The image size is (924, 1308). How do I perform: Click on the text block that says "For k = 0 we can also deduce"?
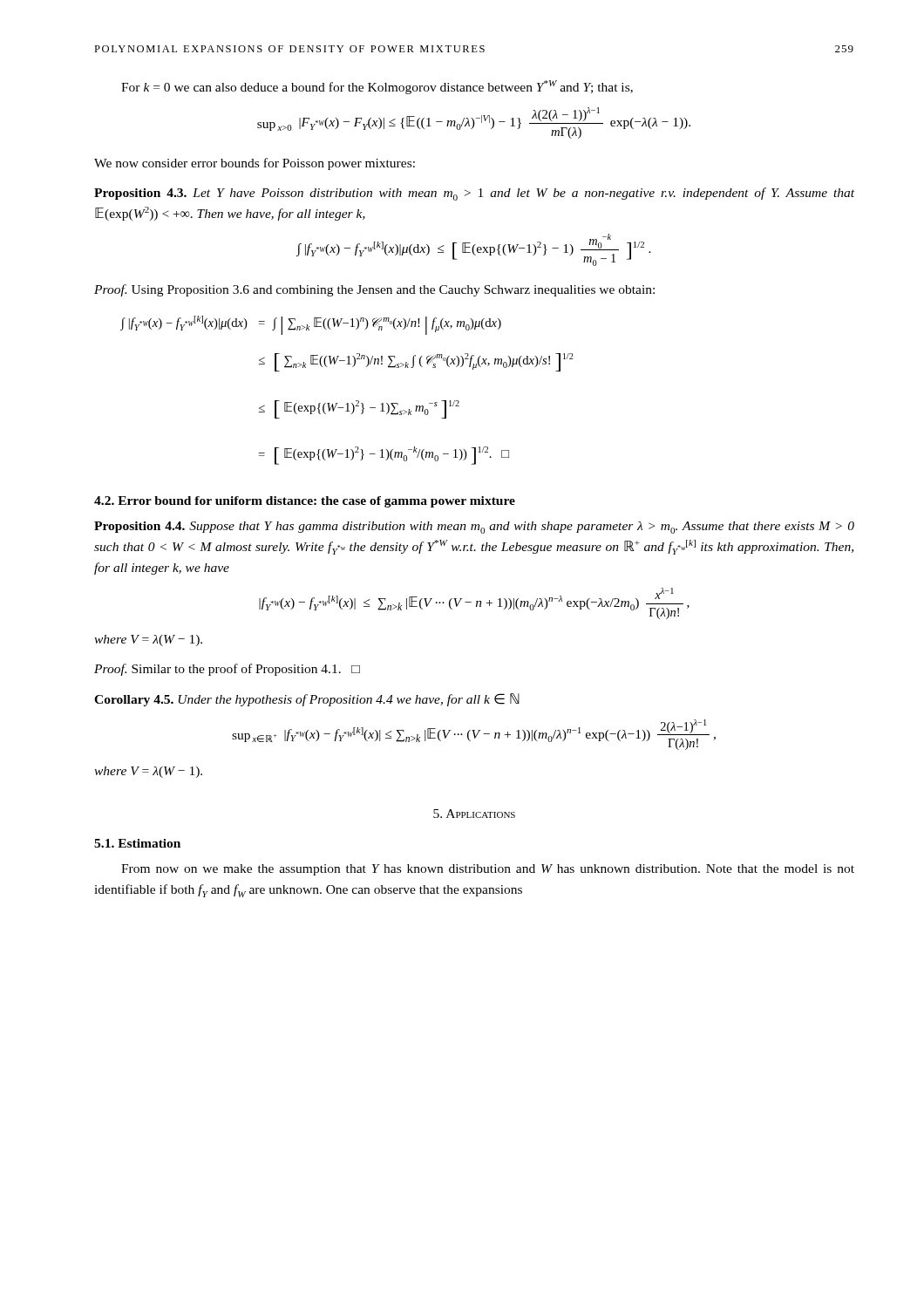(474, 87)
